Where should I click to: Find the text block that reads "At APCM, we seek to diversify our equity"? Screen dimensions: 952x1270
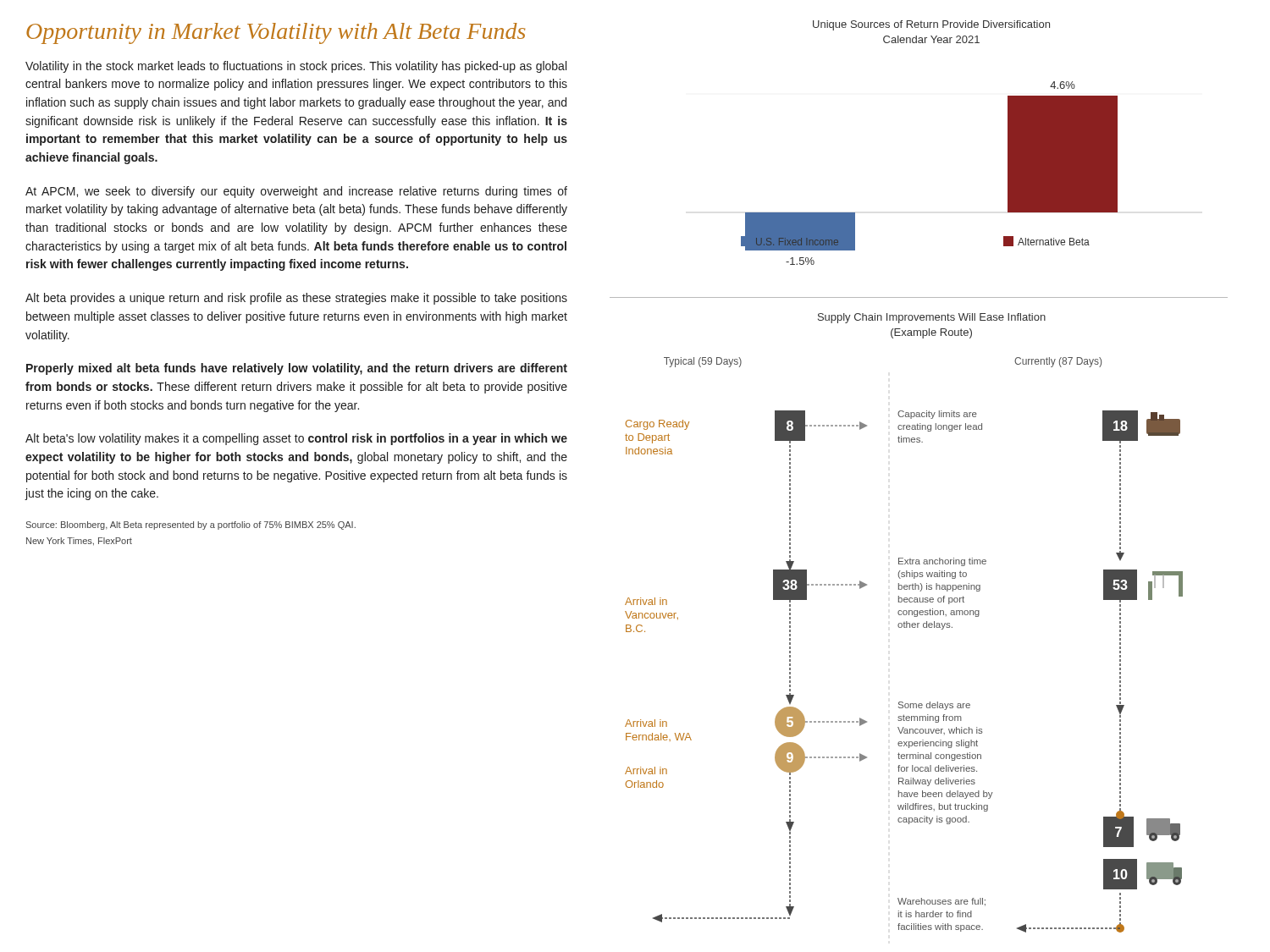(296, 228)
